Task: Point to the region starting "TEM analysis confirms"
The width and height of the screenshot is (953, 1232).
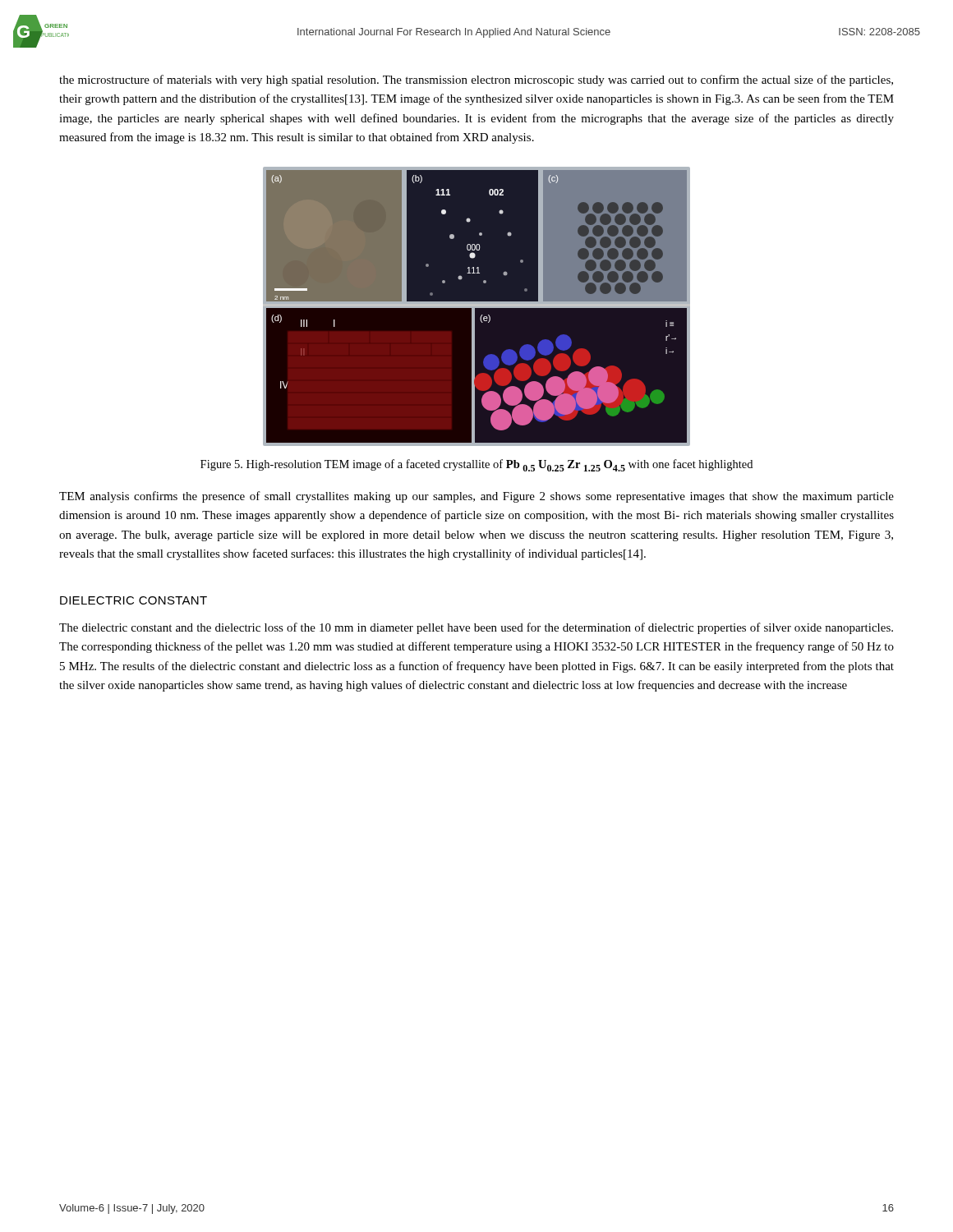Action: (x=476, y=525)
